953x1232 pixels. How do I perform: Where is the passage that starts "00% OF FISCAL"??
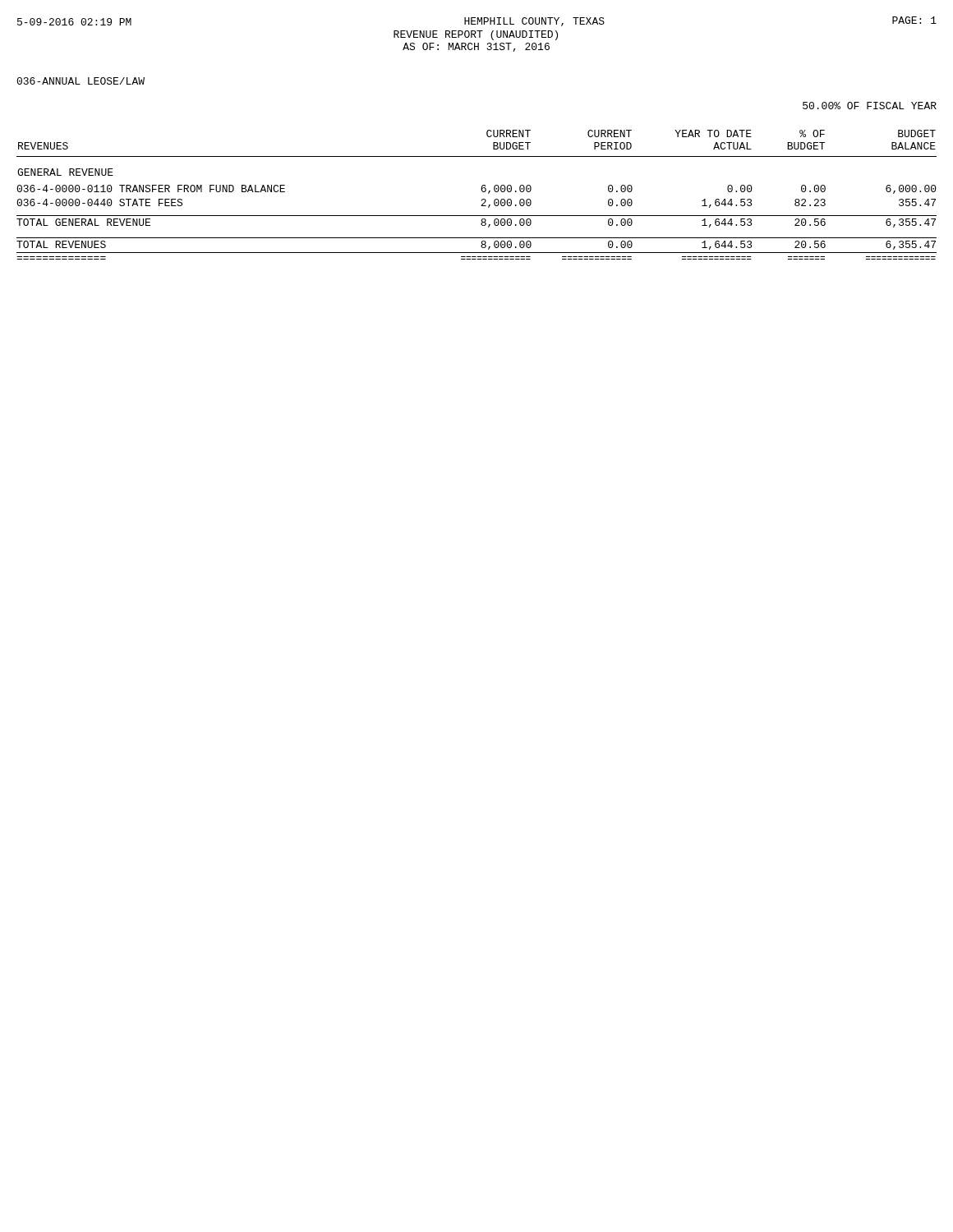tap(869, 106)
